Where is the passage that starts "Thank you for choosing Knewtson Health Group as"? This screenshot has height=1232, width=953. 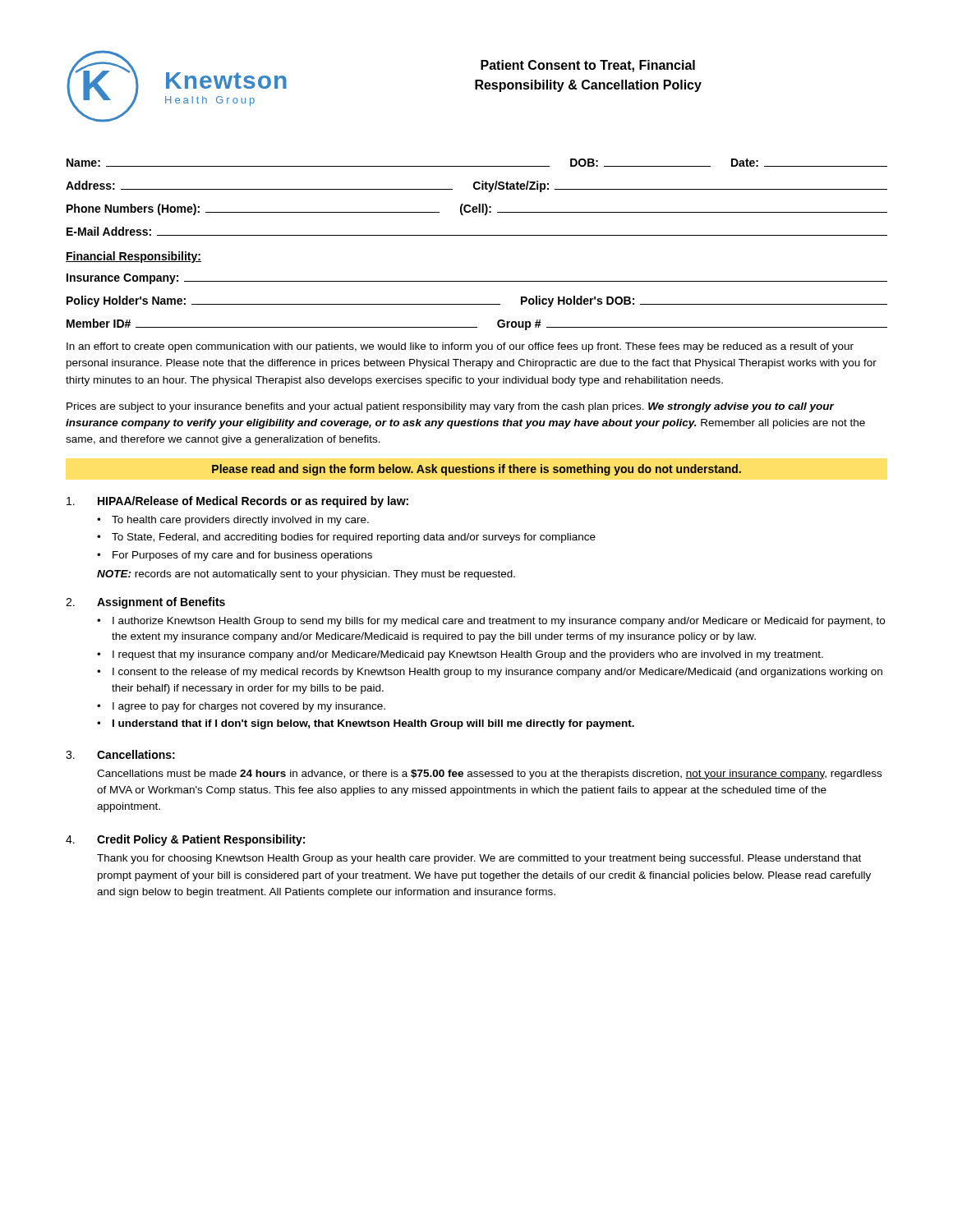(484, 875)
